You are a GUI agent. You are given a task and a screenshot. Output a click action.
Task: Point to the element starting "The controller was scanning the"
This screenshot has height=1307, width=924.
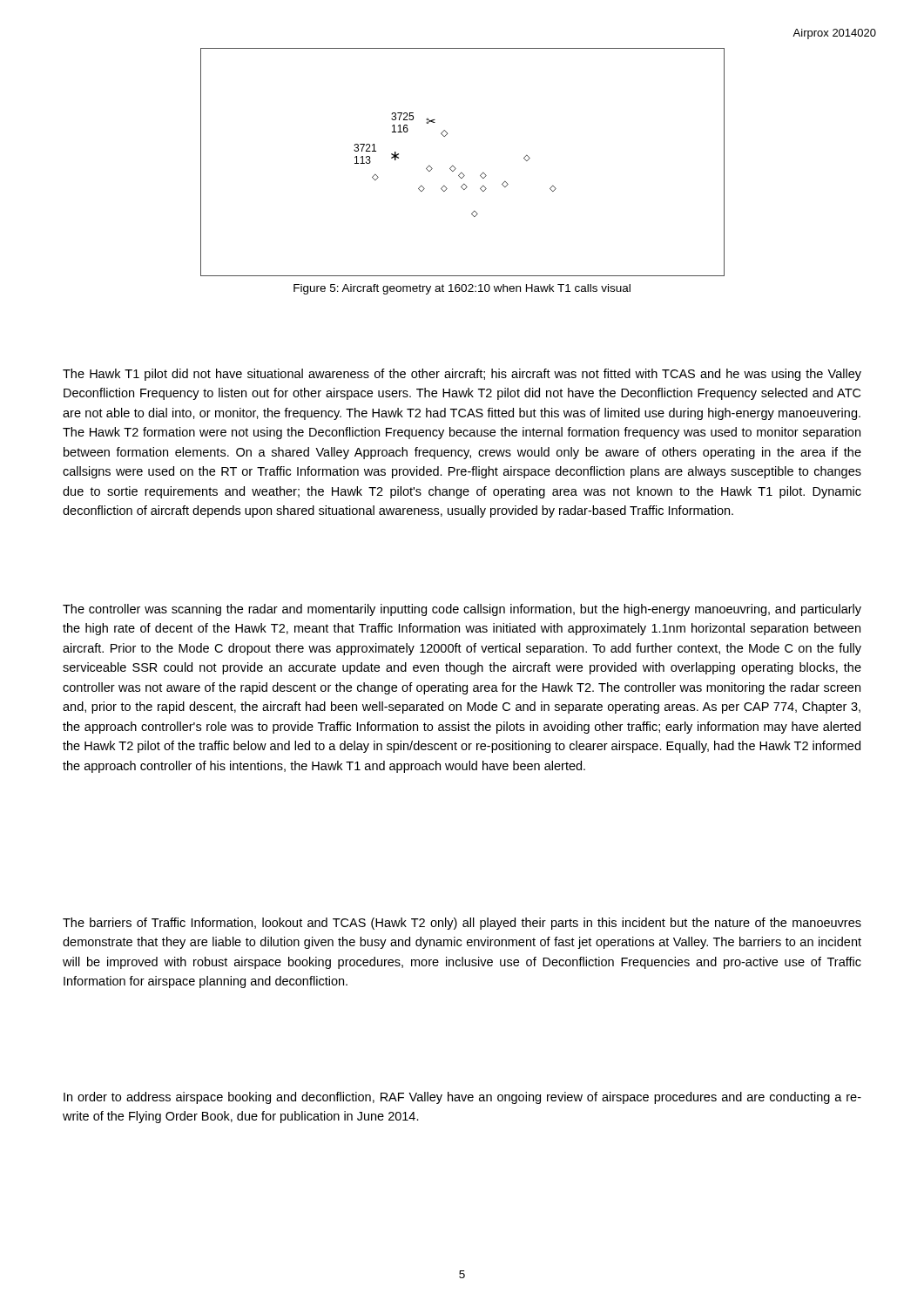point(462,687)
